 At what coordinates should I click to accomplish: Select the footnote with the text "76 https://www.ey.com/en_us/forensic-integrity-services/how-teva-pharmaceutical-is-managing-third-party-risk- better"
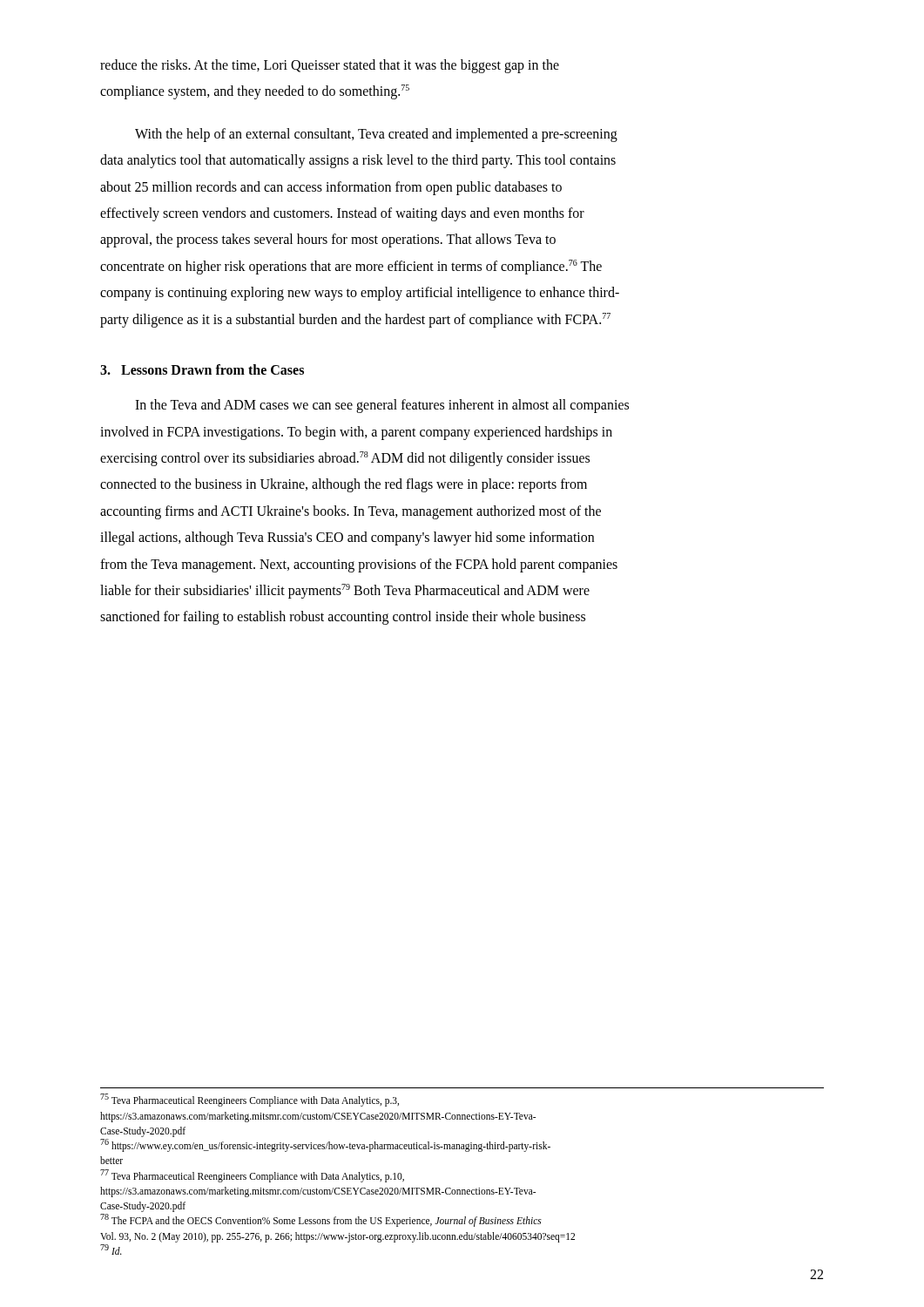click(462, 1154)
